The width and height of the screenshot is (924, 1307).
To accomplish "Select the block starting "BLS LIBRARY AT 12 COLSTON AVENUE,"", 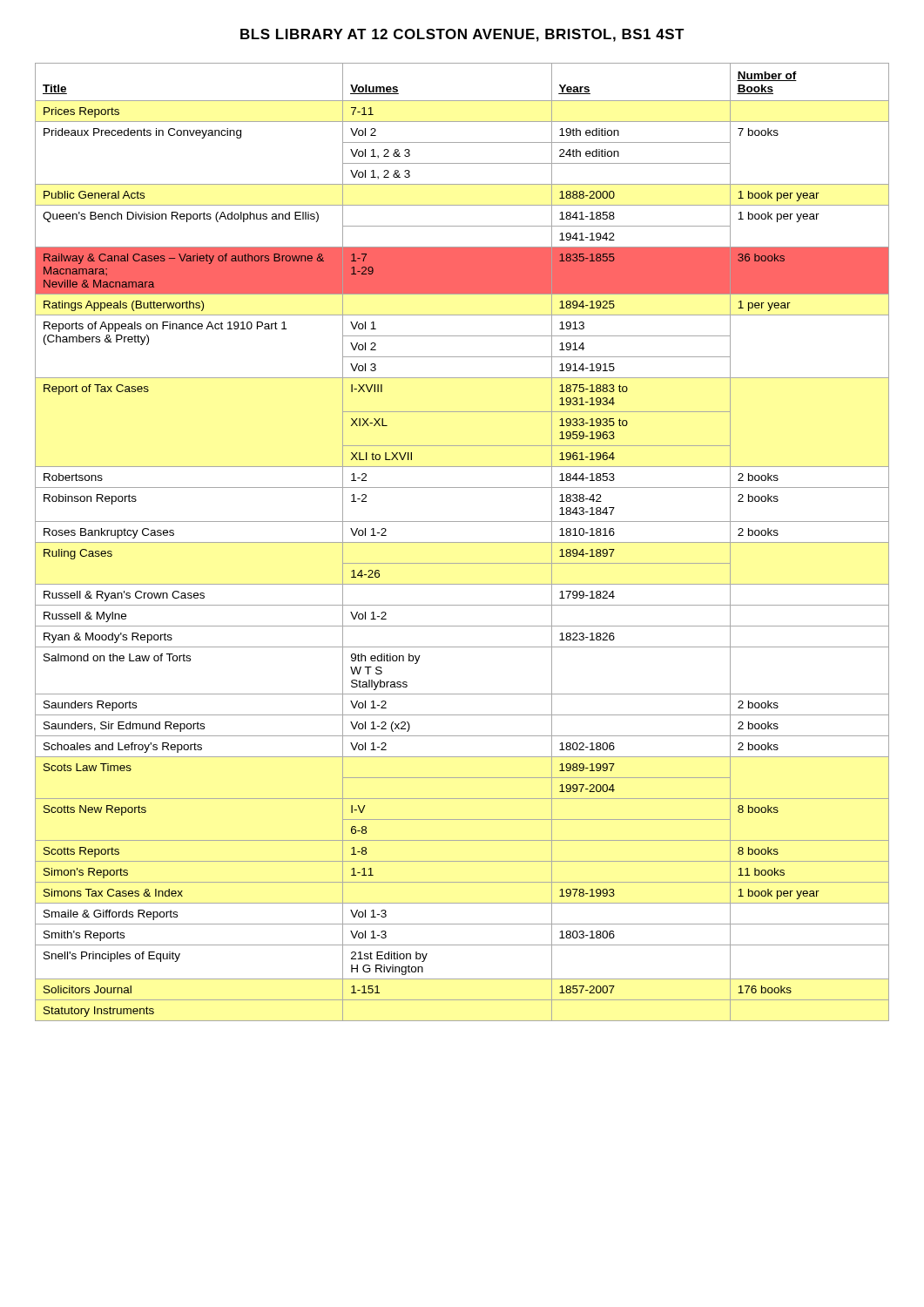I will (x=462, y=34).
